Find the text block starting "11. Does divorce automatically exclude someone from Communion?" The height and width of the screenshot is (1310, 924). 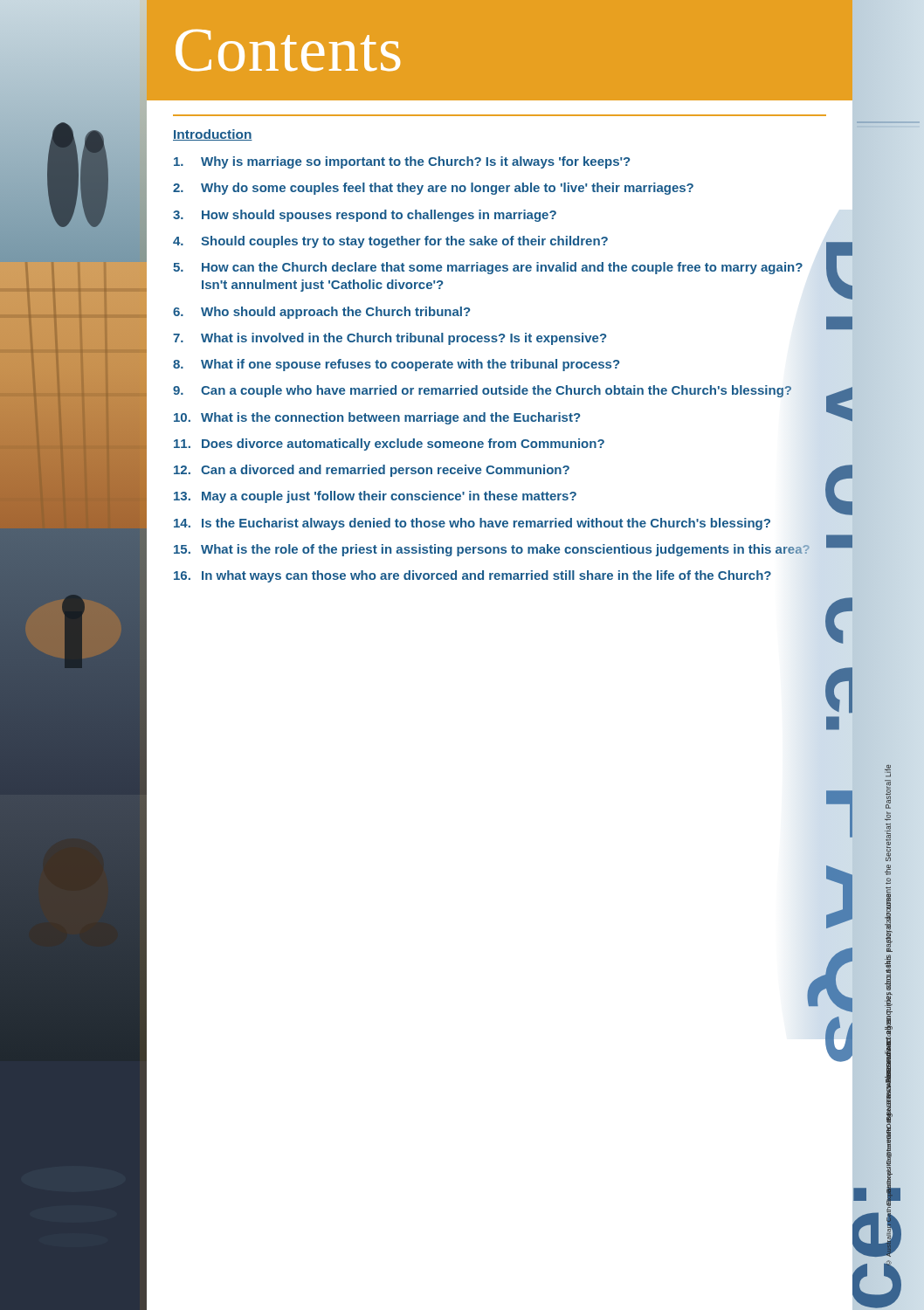click(500, 444)
